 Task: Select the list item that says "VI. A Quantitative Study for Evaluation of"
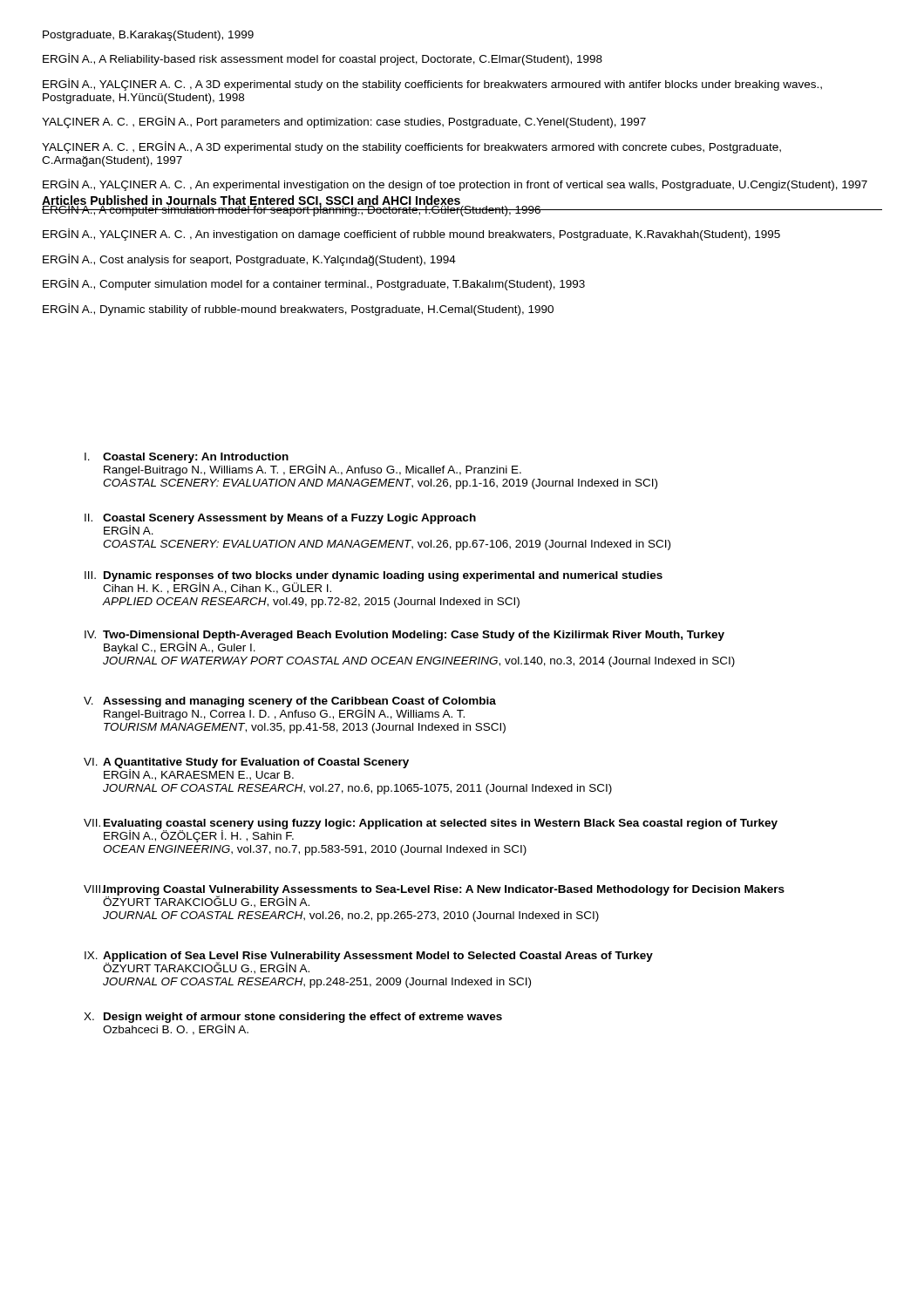460,775
